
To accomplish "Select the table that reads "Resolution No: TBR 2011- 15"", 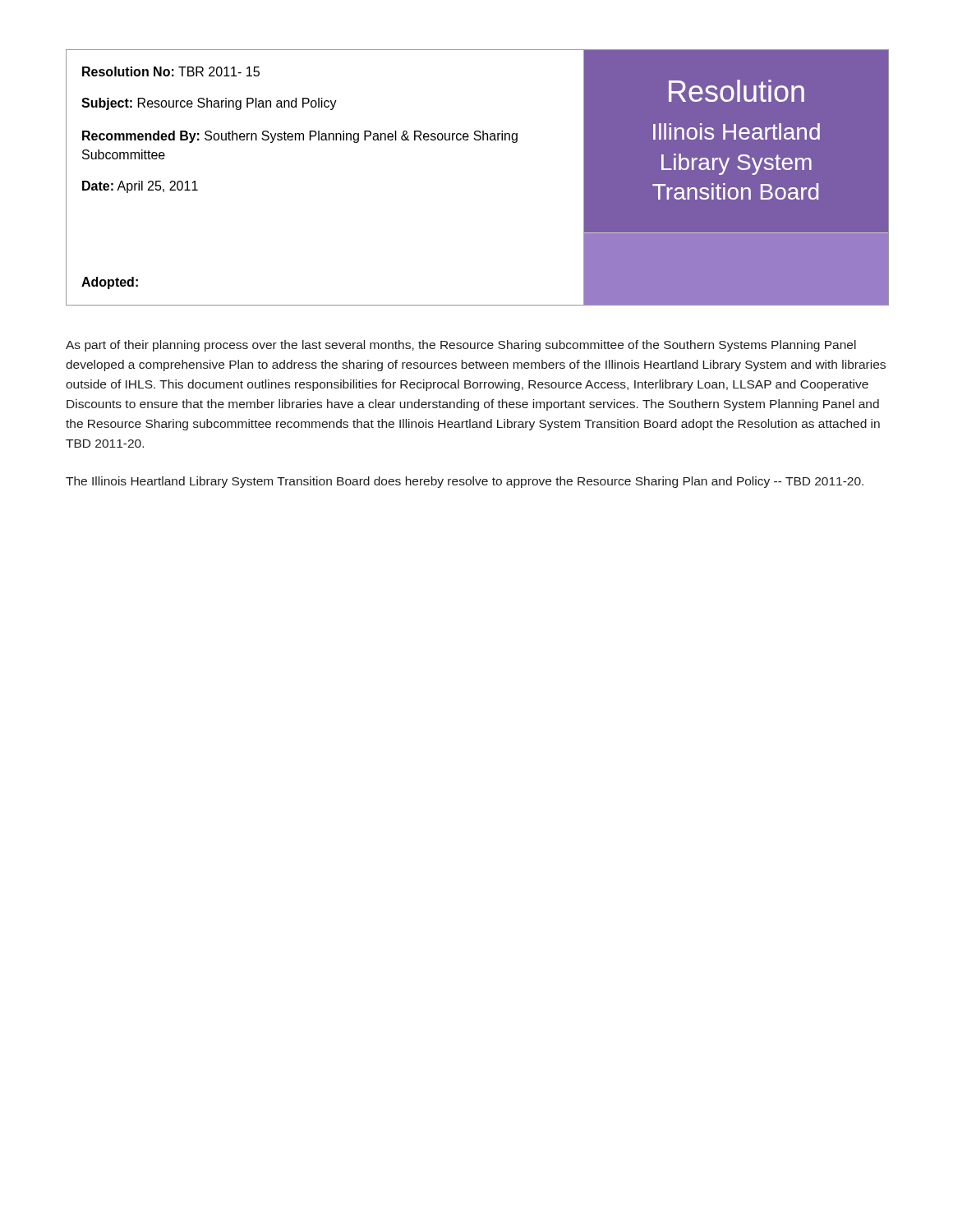I will tap(477, 177).
